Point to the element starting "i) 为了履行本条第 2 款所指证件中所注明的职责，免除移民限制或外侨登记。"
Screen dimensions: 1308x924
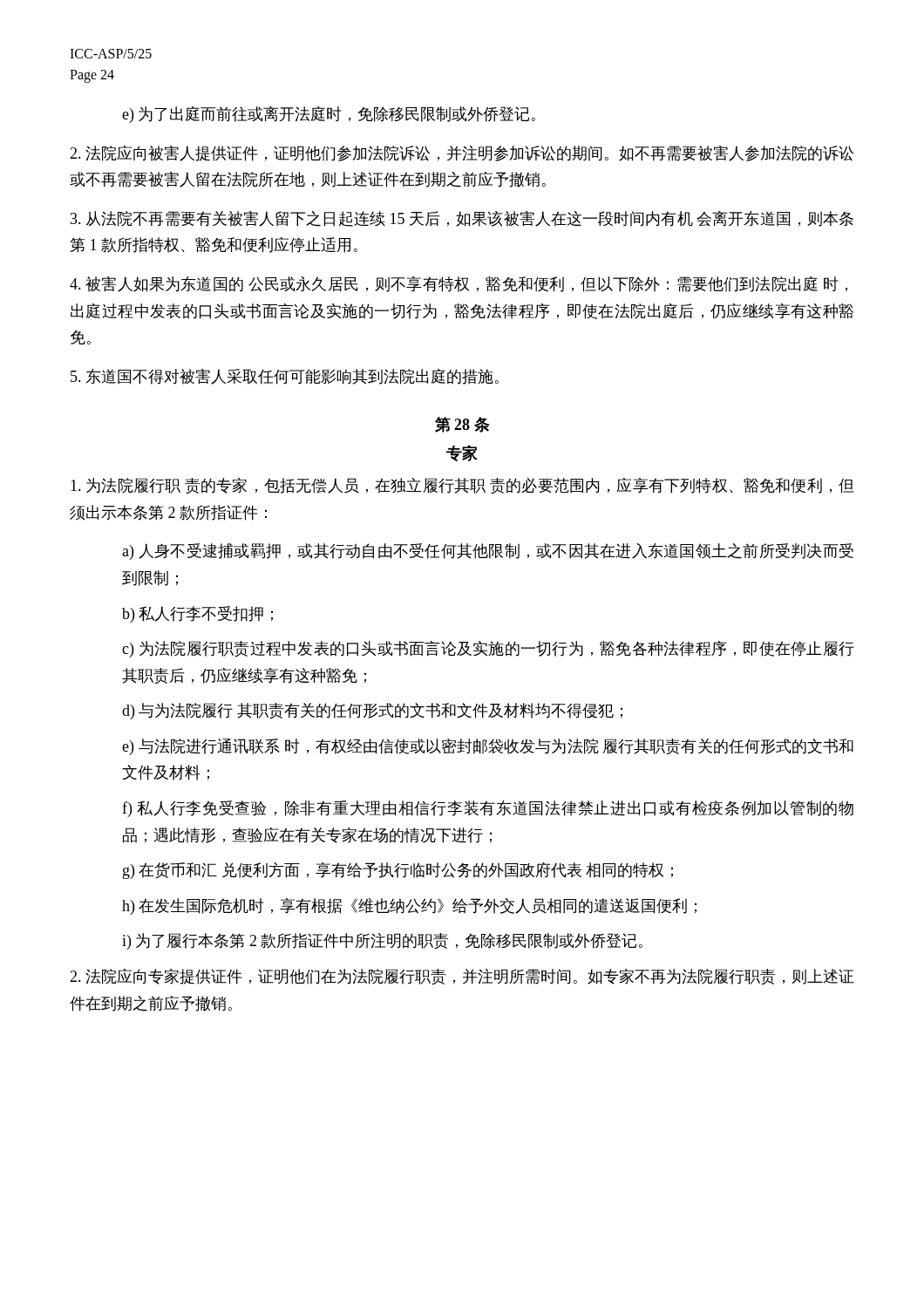(388, 941)
